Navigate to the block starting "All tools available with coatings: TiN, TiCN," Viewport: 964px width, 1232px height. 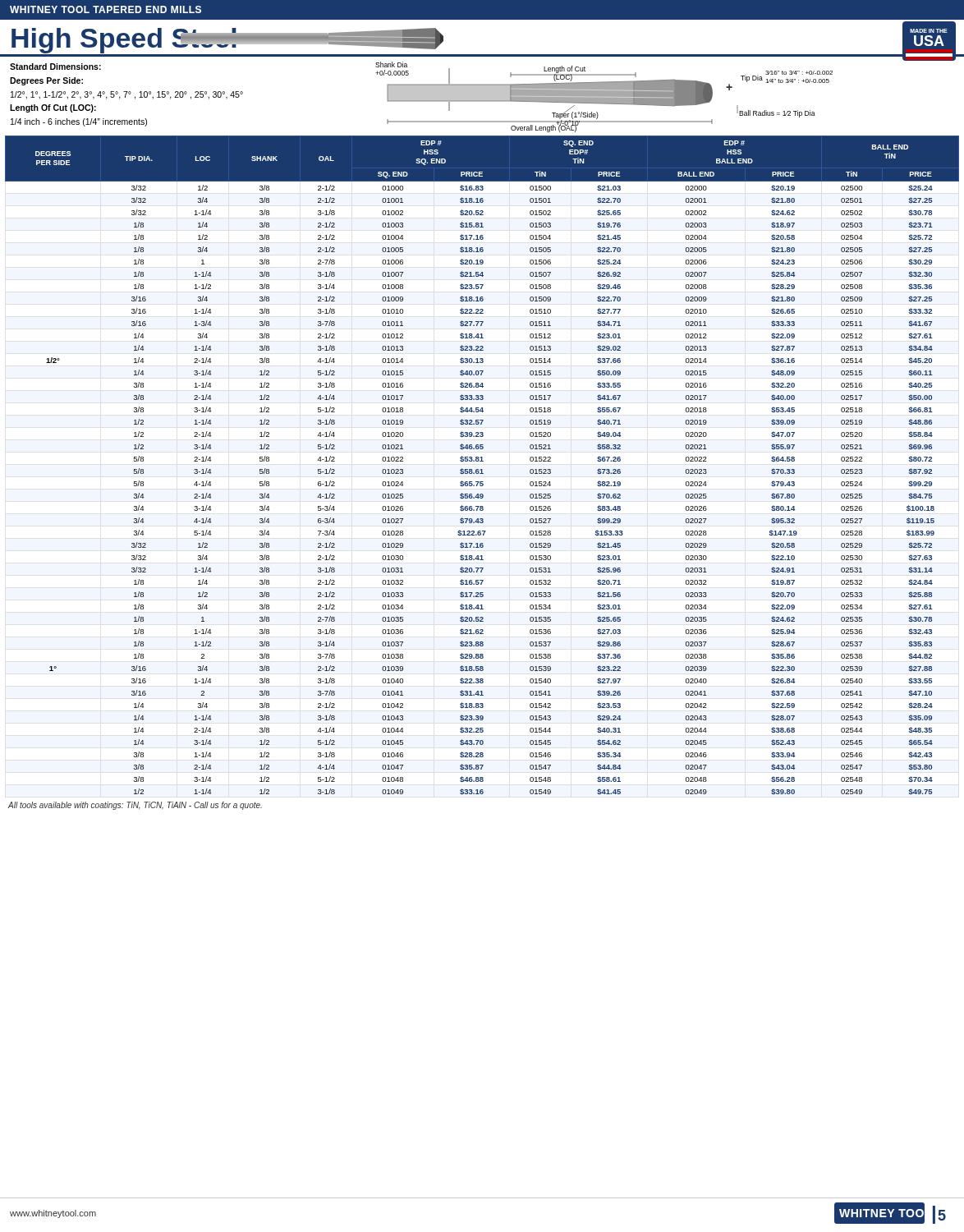[135, 805]
